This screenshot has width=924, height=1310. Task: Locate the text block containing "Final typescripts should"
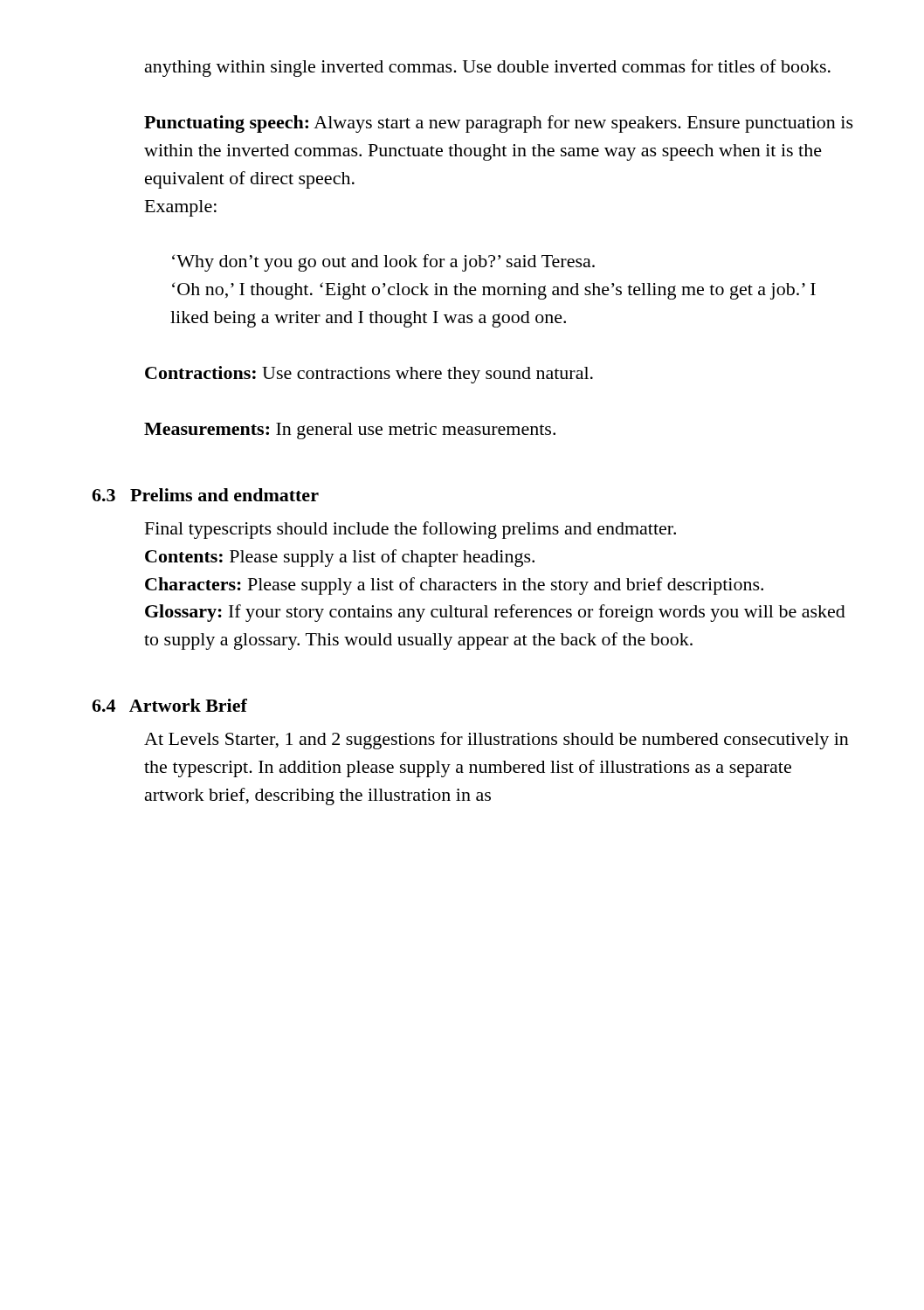(x=495, y=583)
